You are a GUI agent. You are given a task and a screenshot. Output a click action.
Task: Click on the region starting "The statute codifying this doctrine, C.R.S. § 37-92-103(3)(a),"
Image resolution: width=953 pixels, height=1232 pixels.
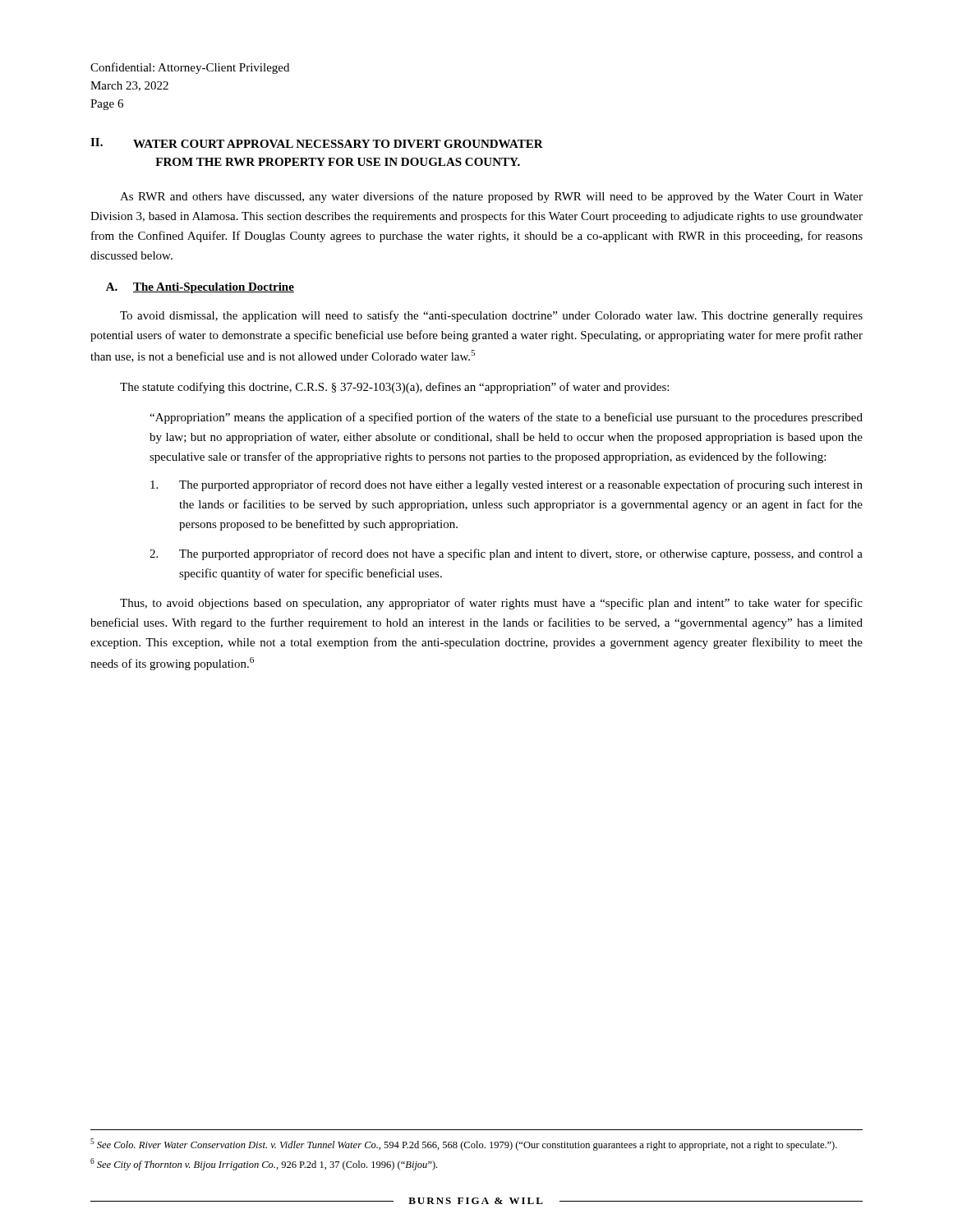click(x=395, y=387)
